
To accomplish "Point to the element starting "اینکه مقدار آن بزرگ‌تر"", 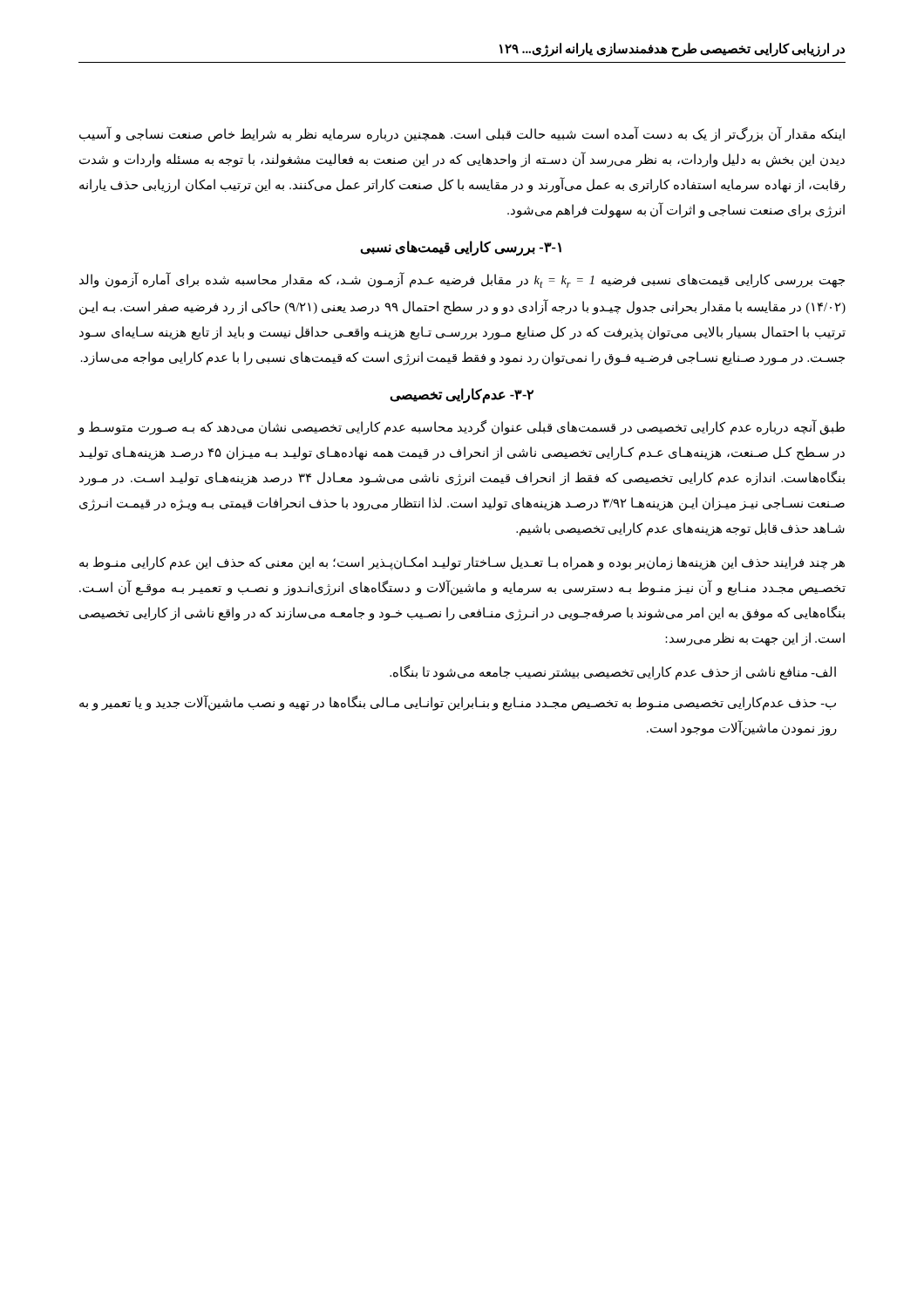I will tap(462, 173).
